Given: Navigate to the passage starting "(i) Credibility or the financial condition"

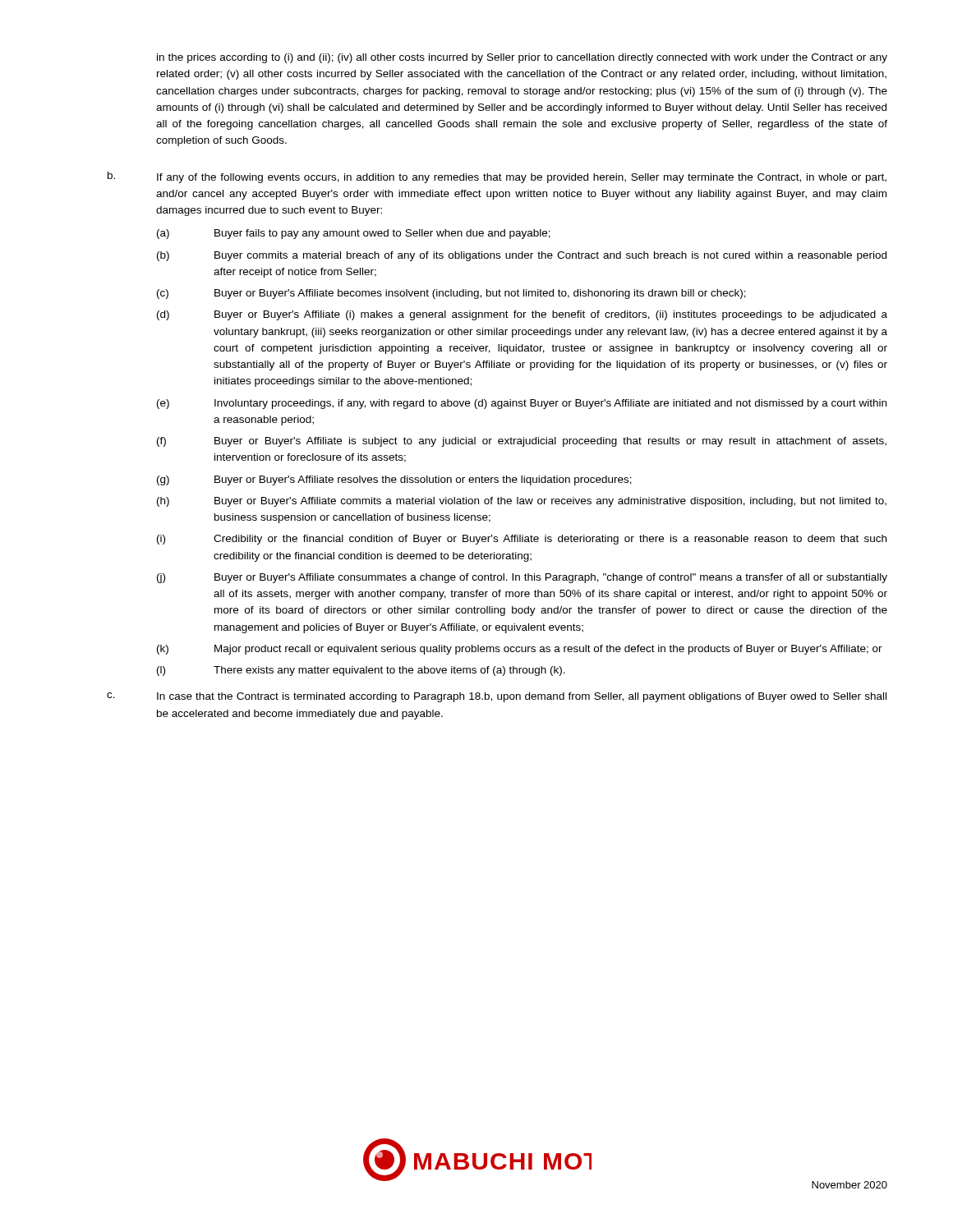Looking at the screenshot, I should [522, 547].
